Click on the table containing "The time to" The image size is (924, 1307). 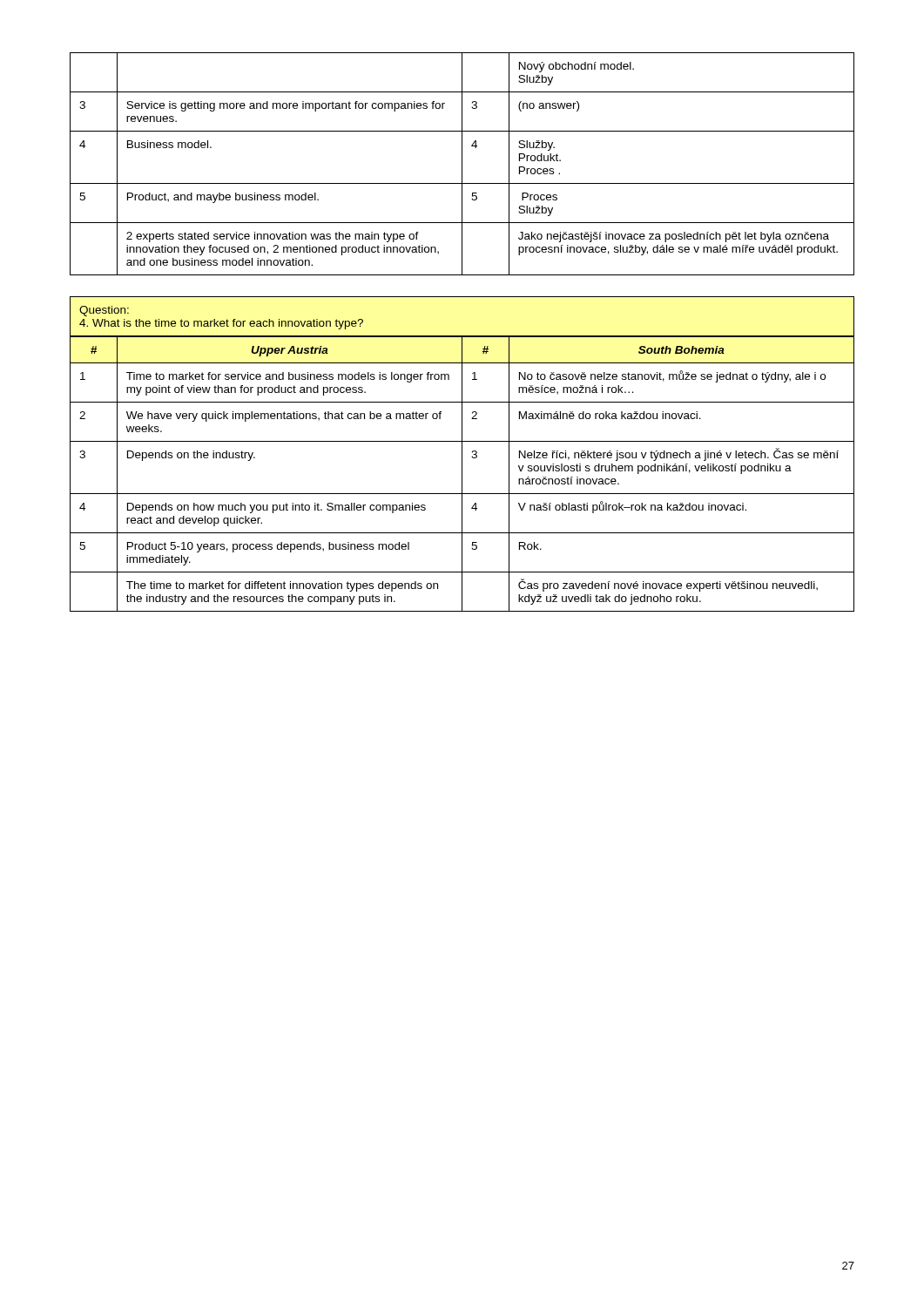[x=462, y=474]
